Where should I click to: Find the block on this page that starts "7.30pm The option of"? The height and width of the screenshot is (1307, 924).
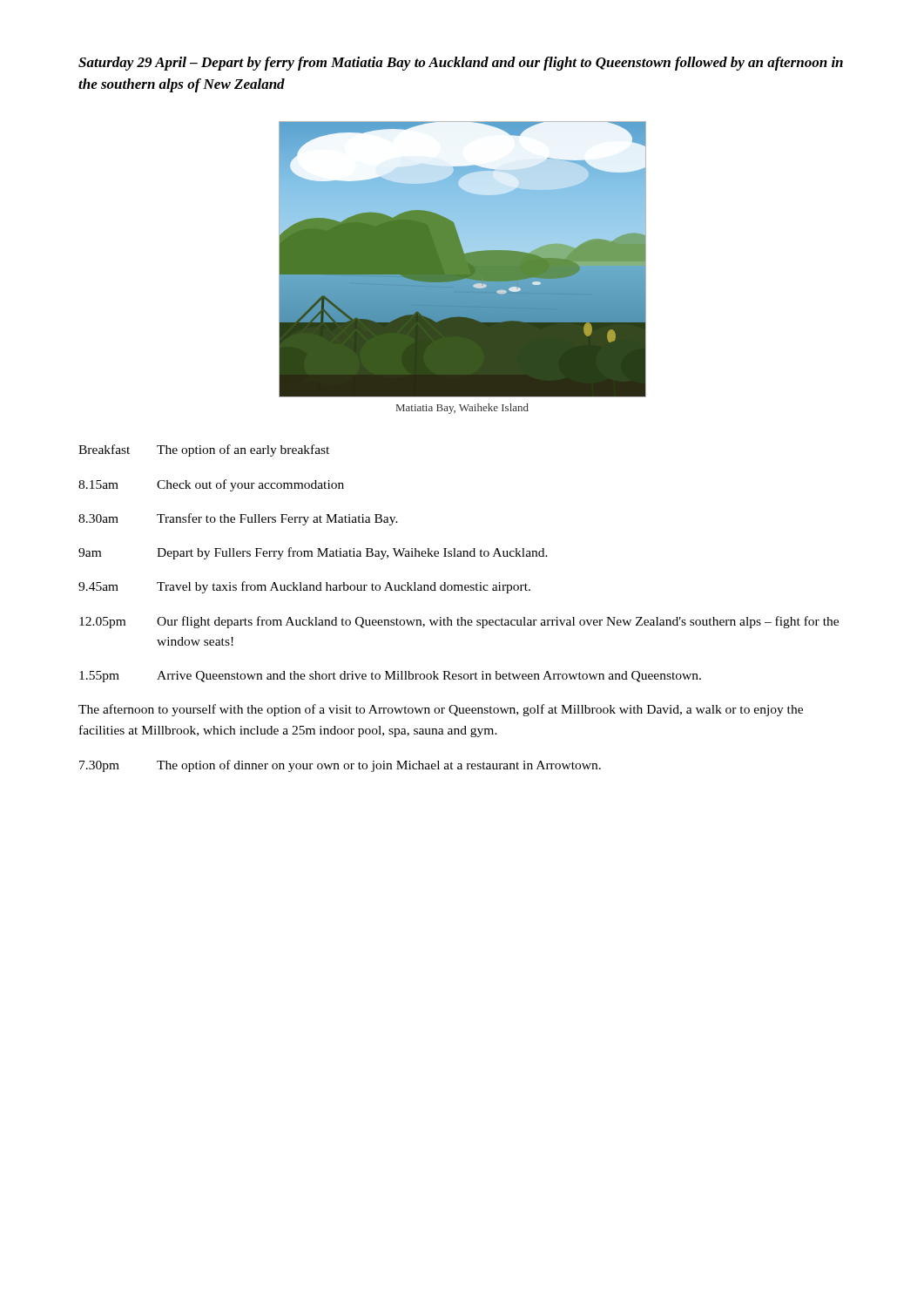pos(462,765)
